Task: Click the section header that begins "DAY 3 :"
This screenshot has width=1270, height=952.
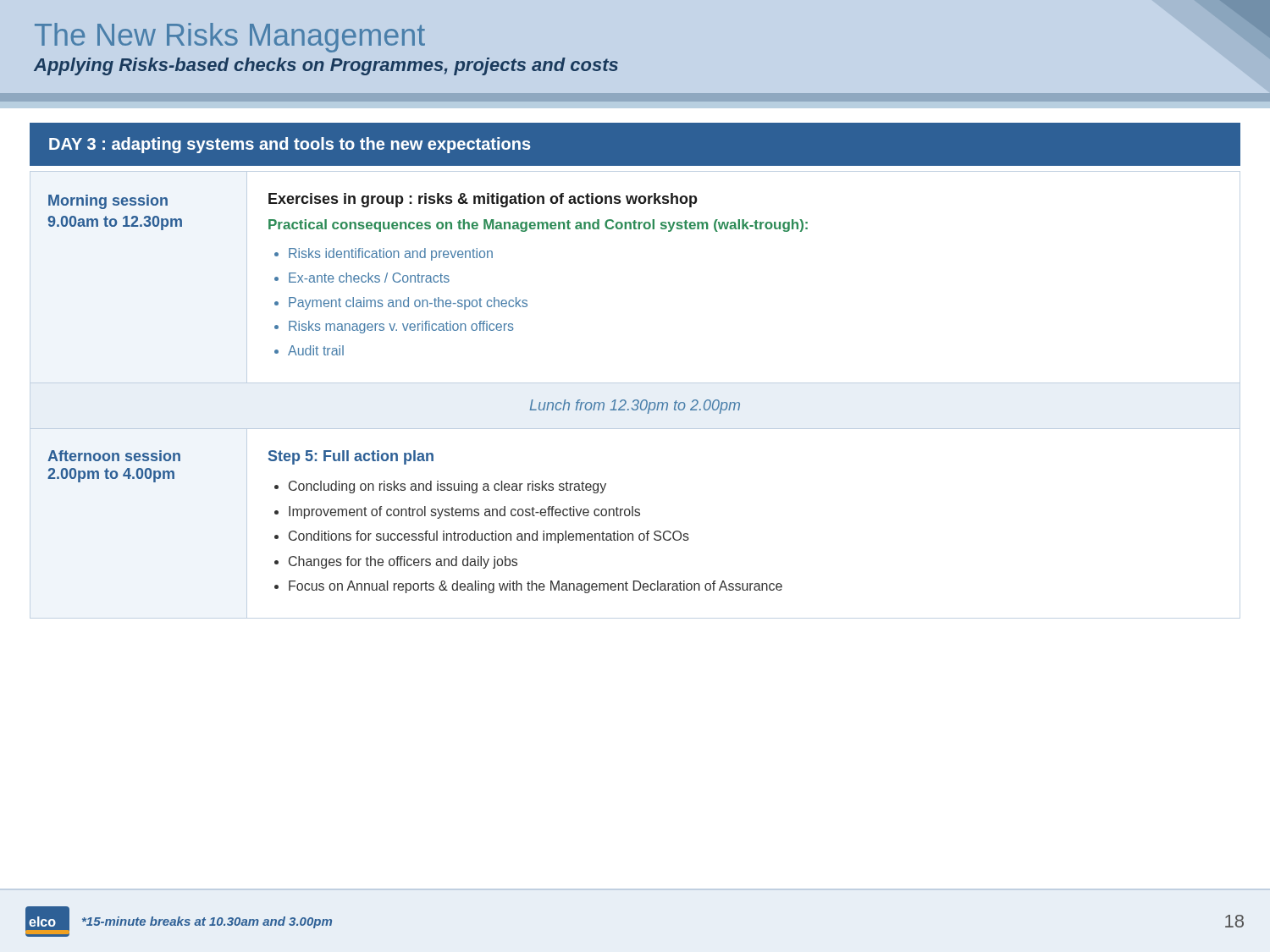Action: 290,144
